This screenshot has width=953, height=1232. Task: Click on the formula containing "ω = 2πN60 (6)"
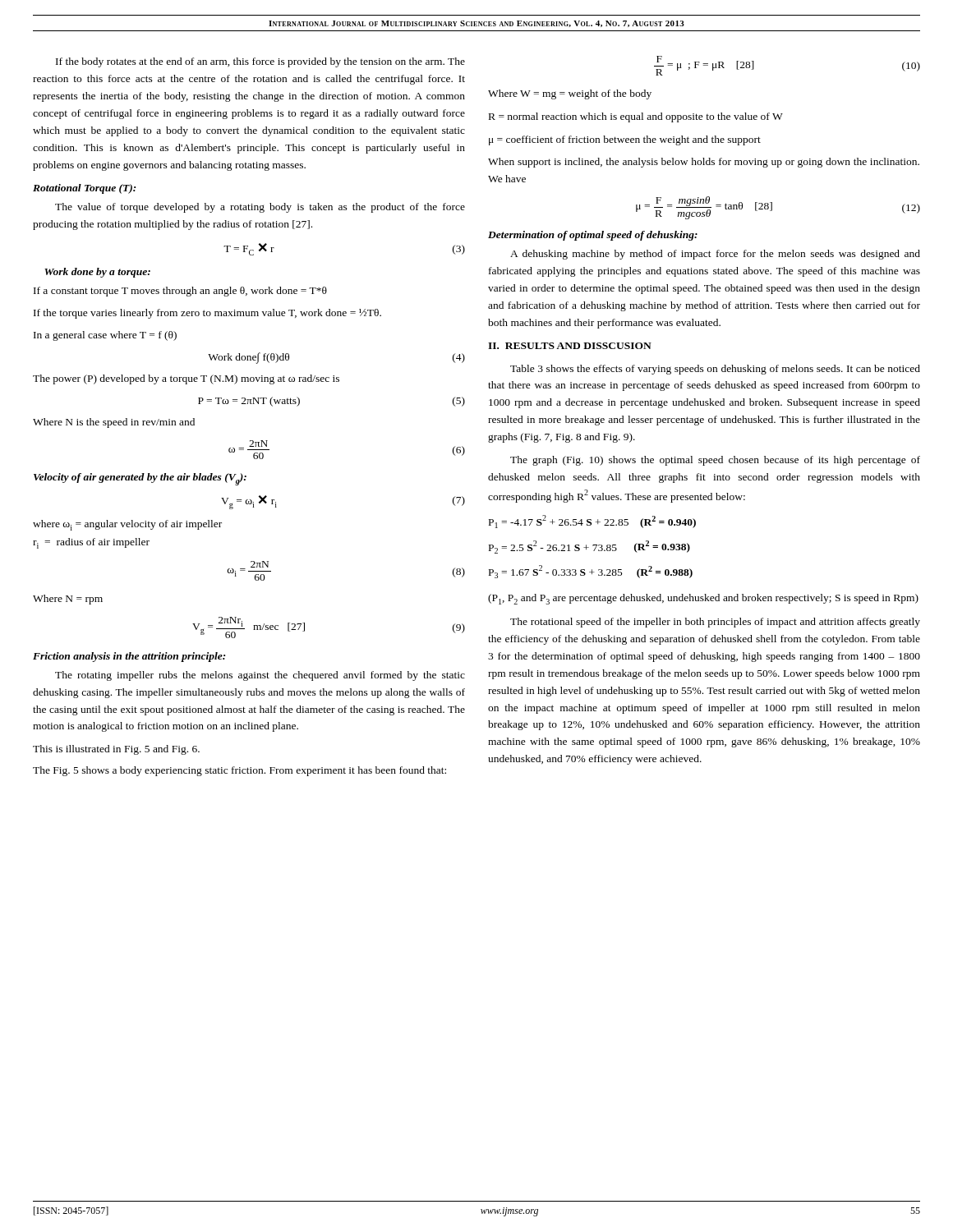[x=249, y=450]
